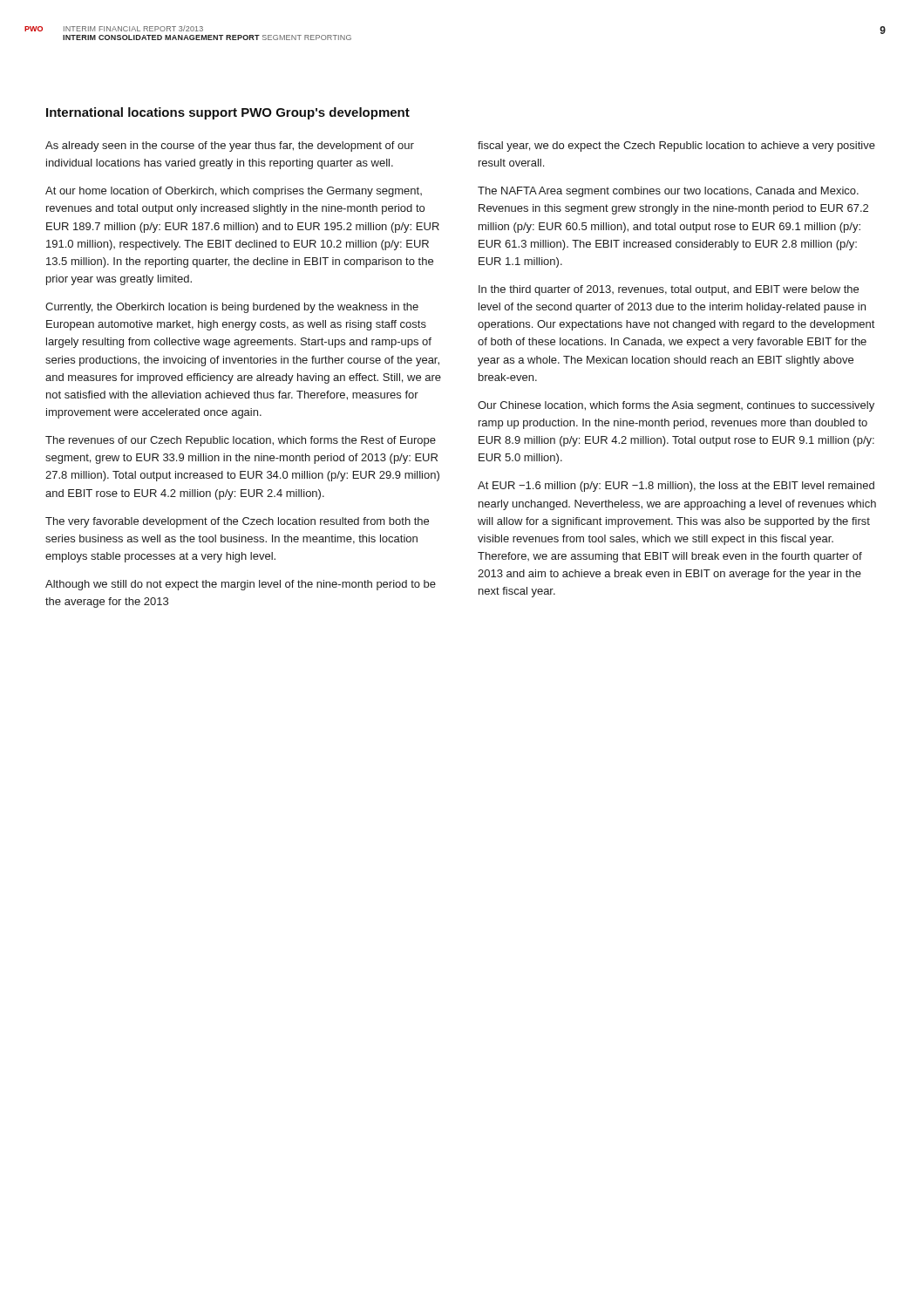Where is the passage that starts "The NAFTA Area segment combines our two locations,"?
The height and width of the screenshot is (1308, 924).
point(678,226)
